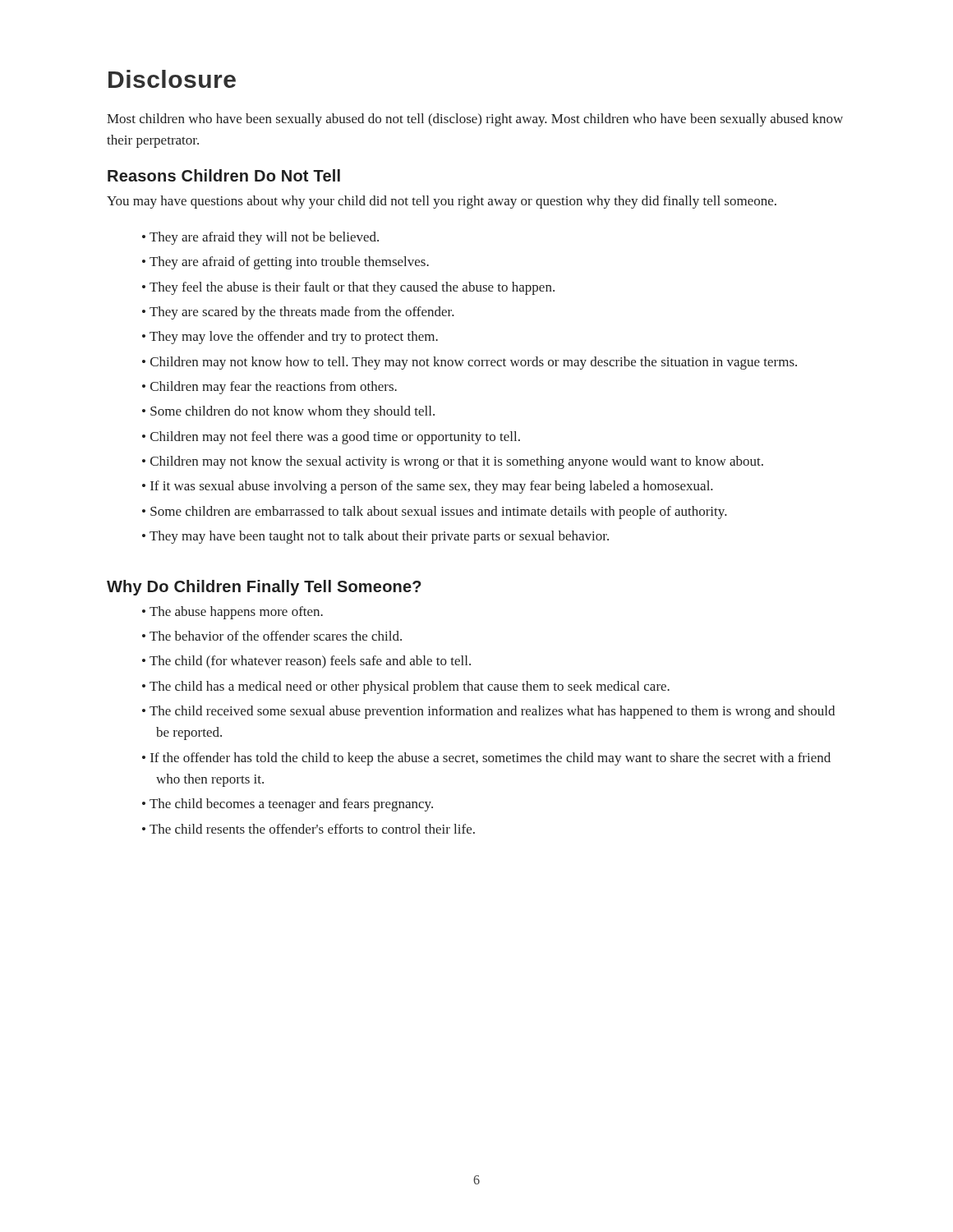
Task: Click on the text block that reads "Most children who have"
Action: (475, 129)
